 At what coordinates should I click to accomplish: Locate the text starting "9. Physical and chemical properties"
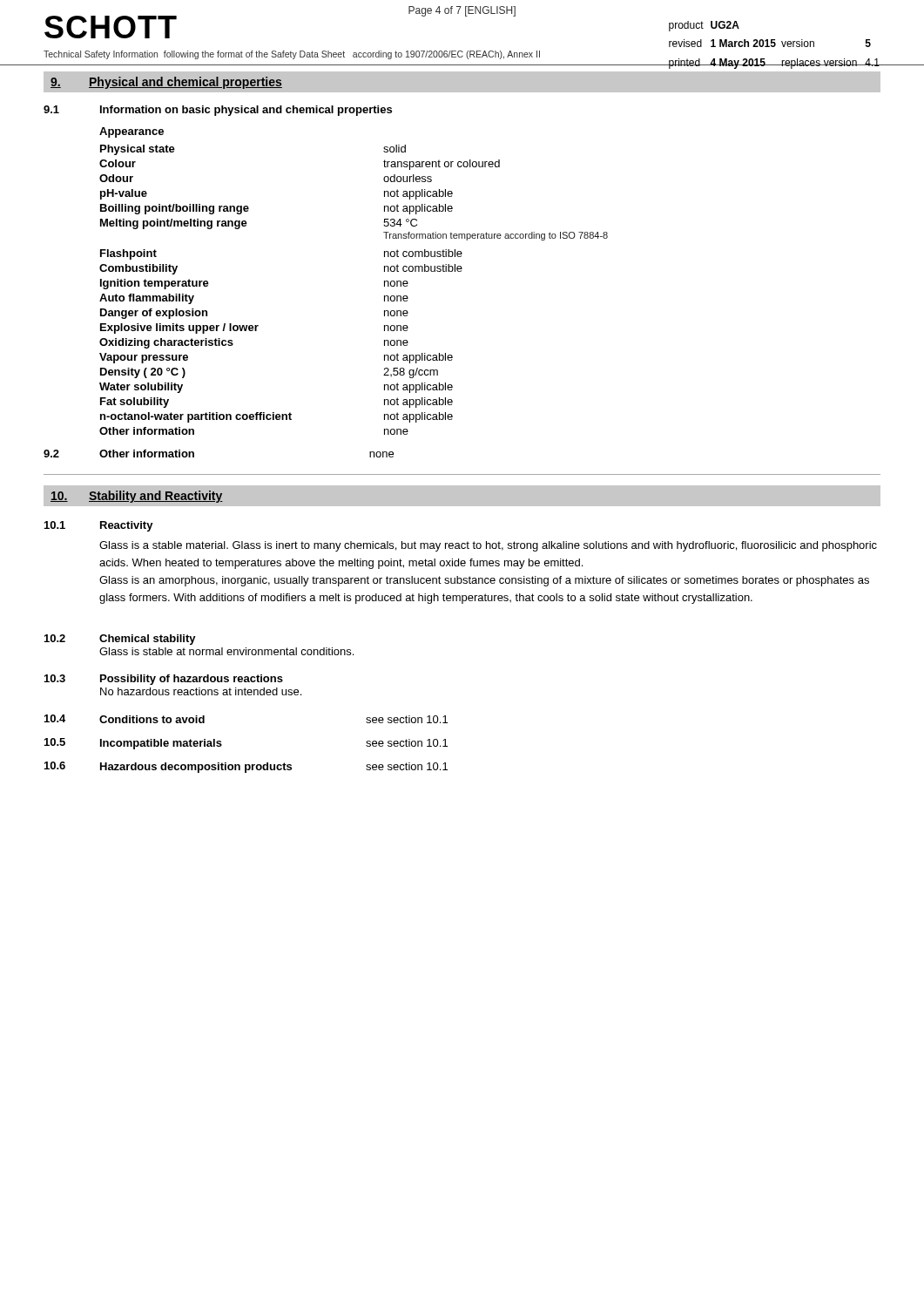[166, 82]
